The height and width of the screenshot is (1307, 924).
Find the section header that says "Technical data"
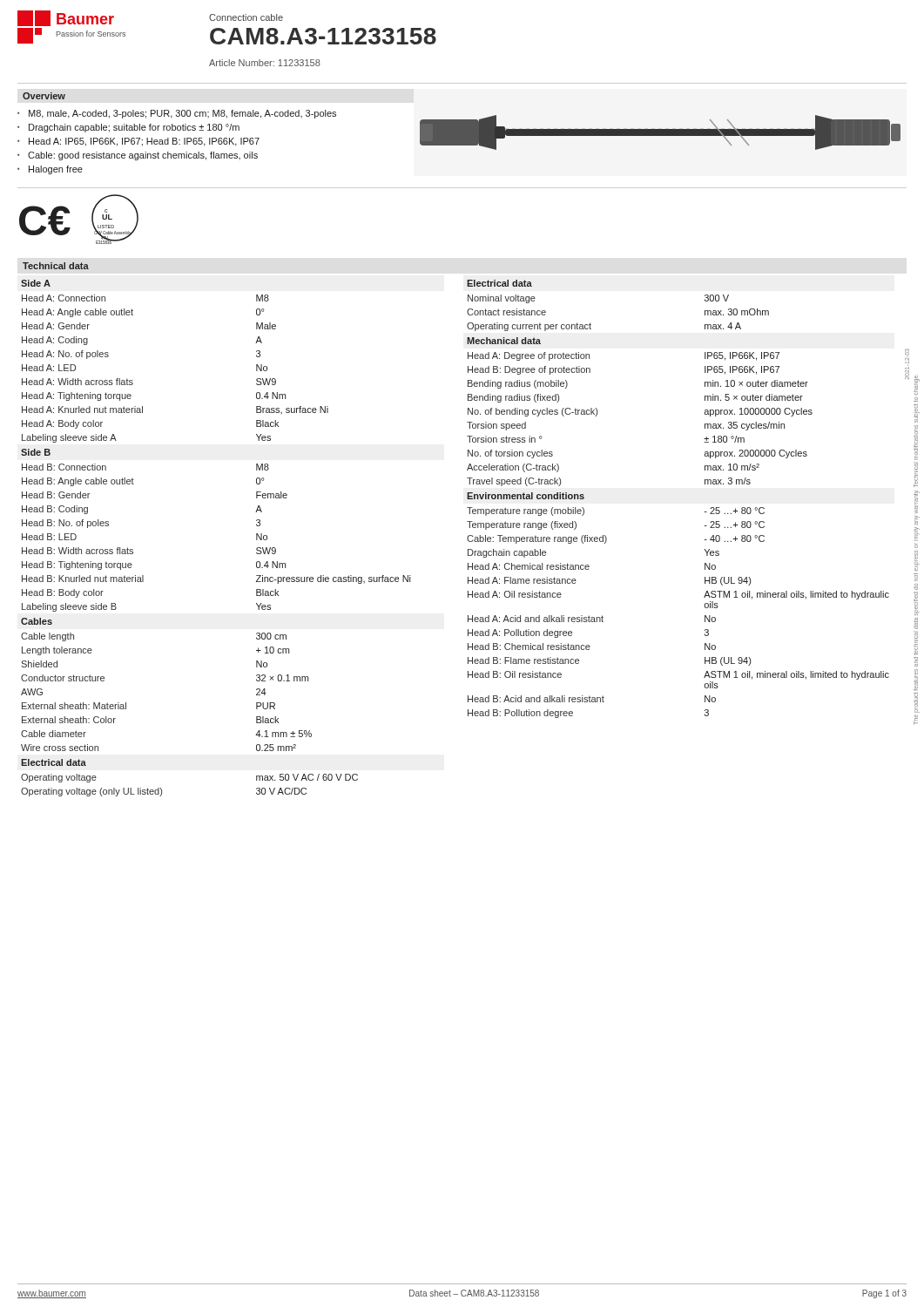coord(56,266)
